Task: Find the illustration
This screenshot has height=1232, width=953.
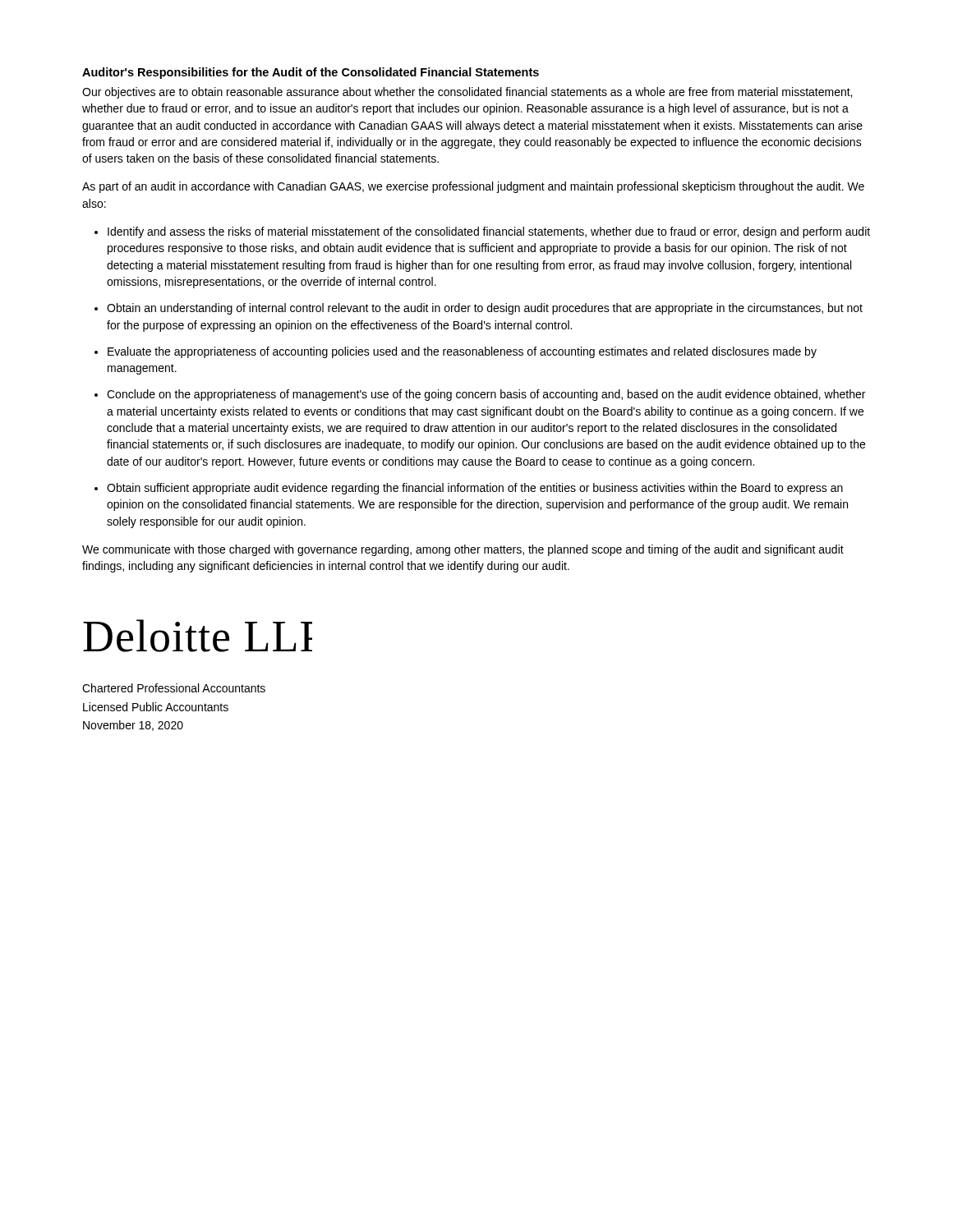Action: (476, 633)
